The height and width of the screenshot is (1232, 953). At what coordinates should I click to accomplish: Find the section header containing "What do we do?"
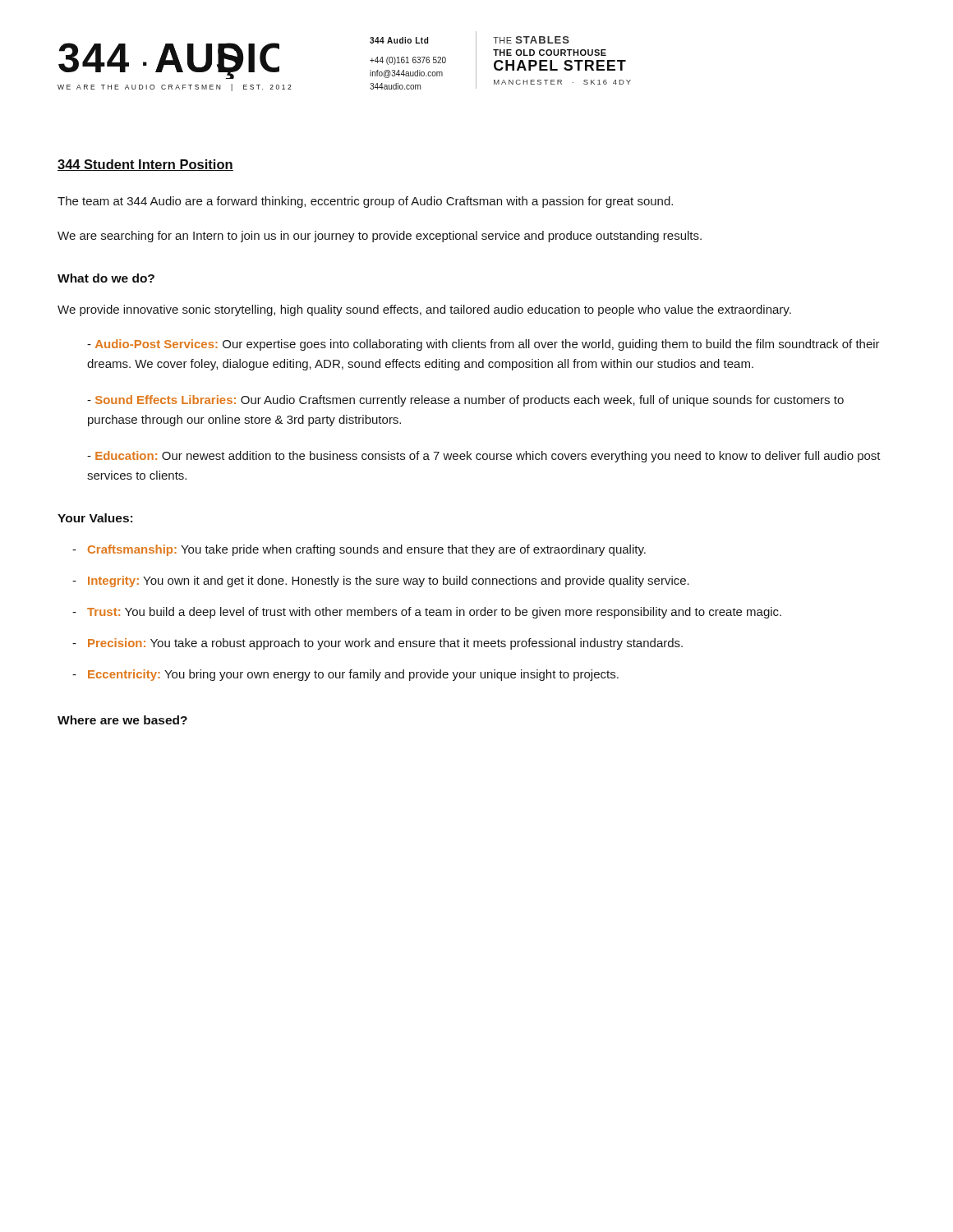click(x=106, y=278)
